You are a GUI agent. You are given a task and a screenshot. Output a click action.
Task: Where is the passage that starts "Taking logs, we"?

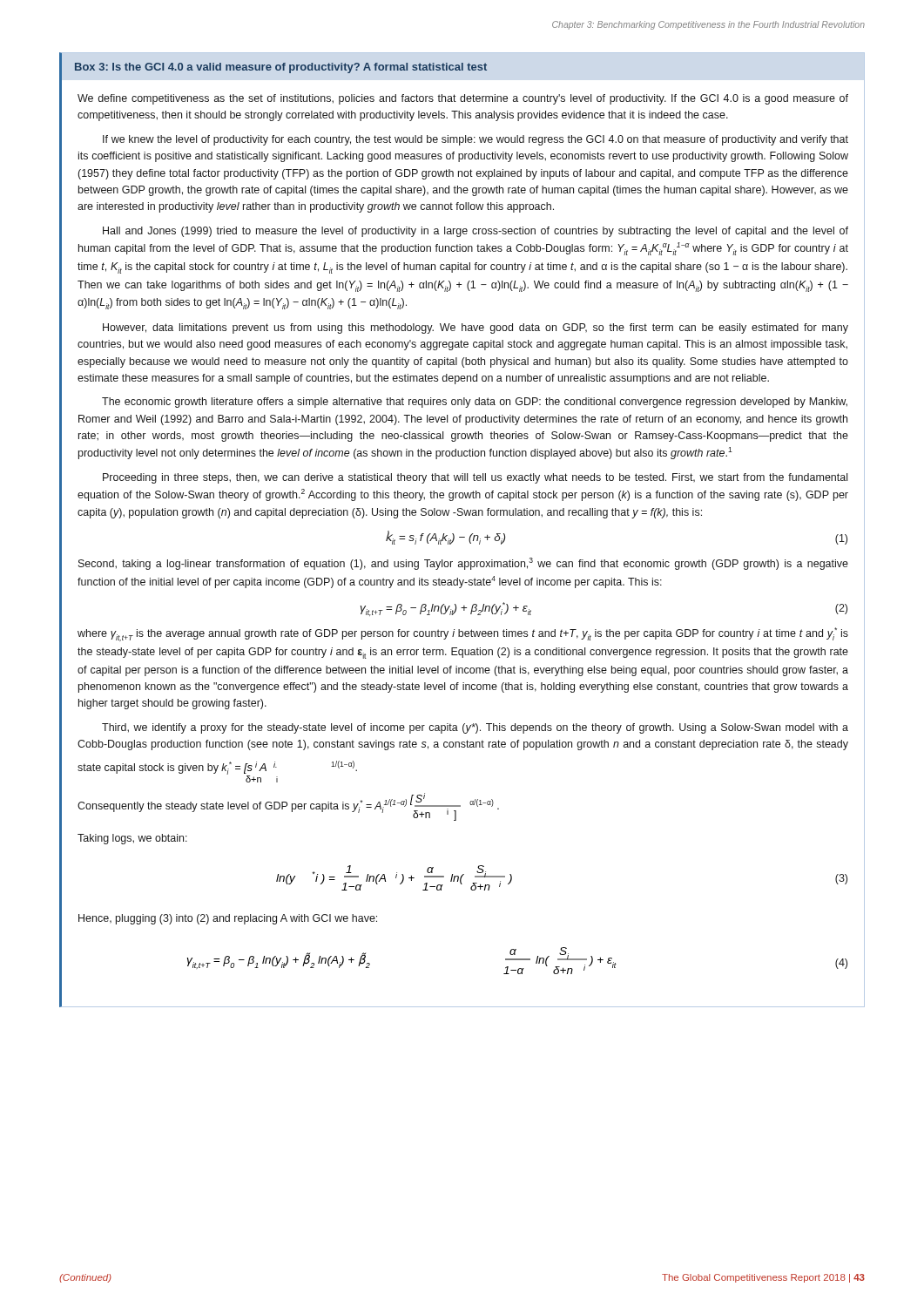click(x=133, y=838)
